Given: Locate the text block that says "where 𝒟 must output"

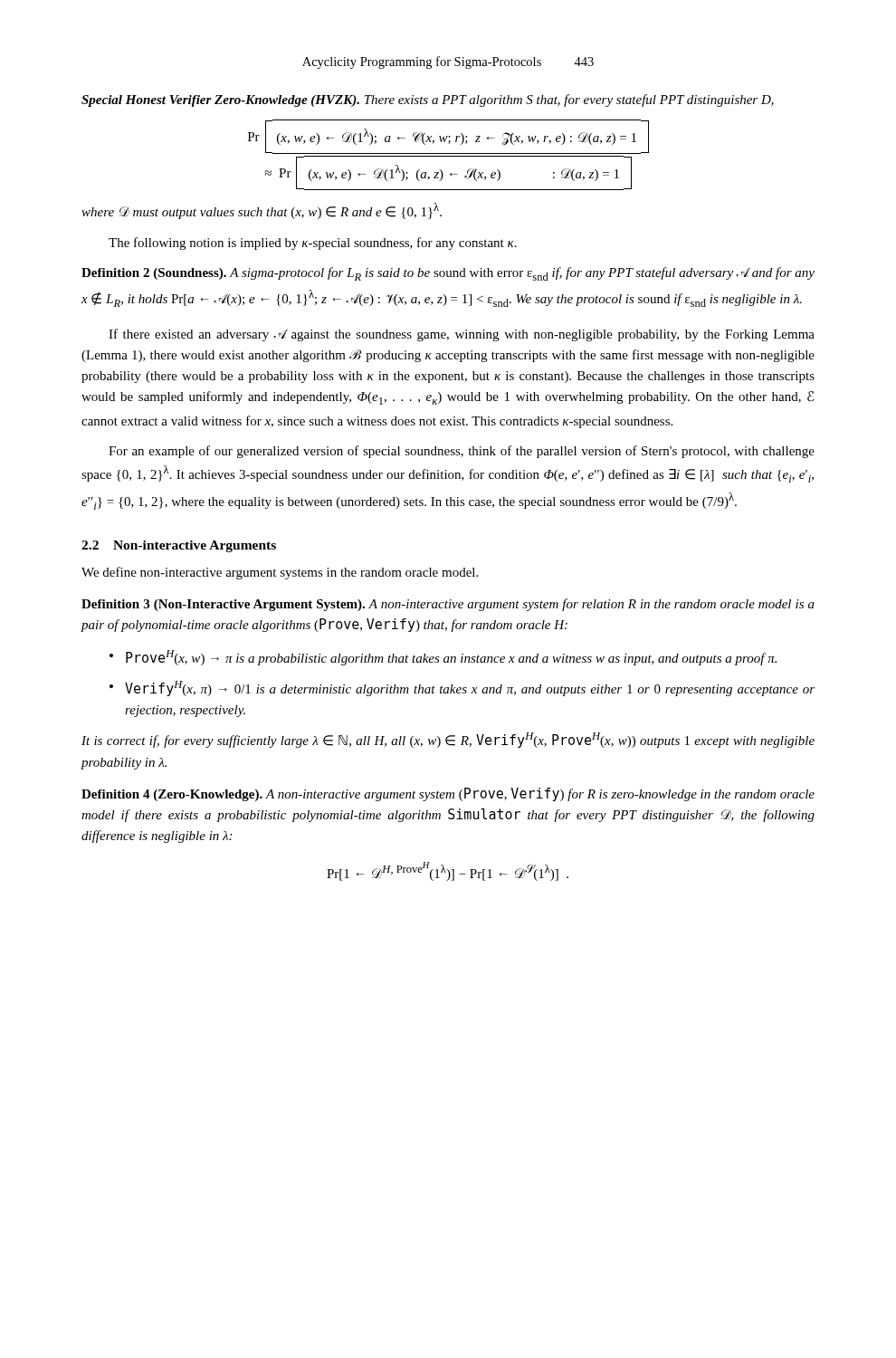Looking at the screenshot, I should (x=262, y=210).
